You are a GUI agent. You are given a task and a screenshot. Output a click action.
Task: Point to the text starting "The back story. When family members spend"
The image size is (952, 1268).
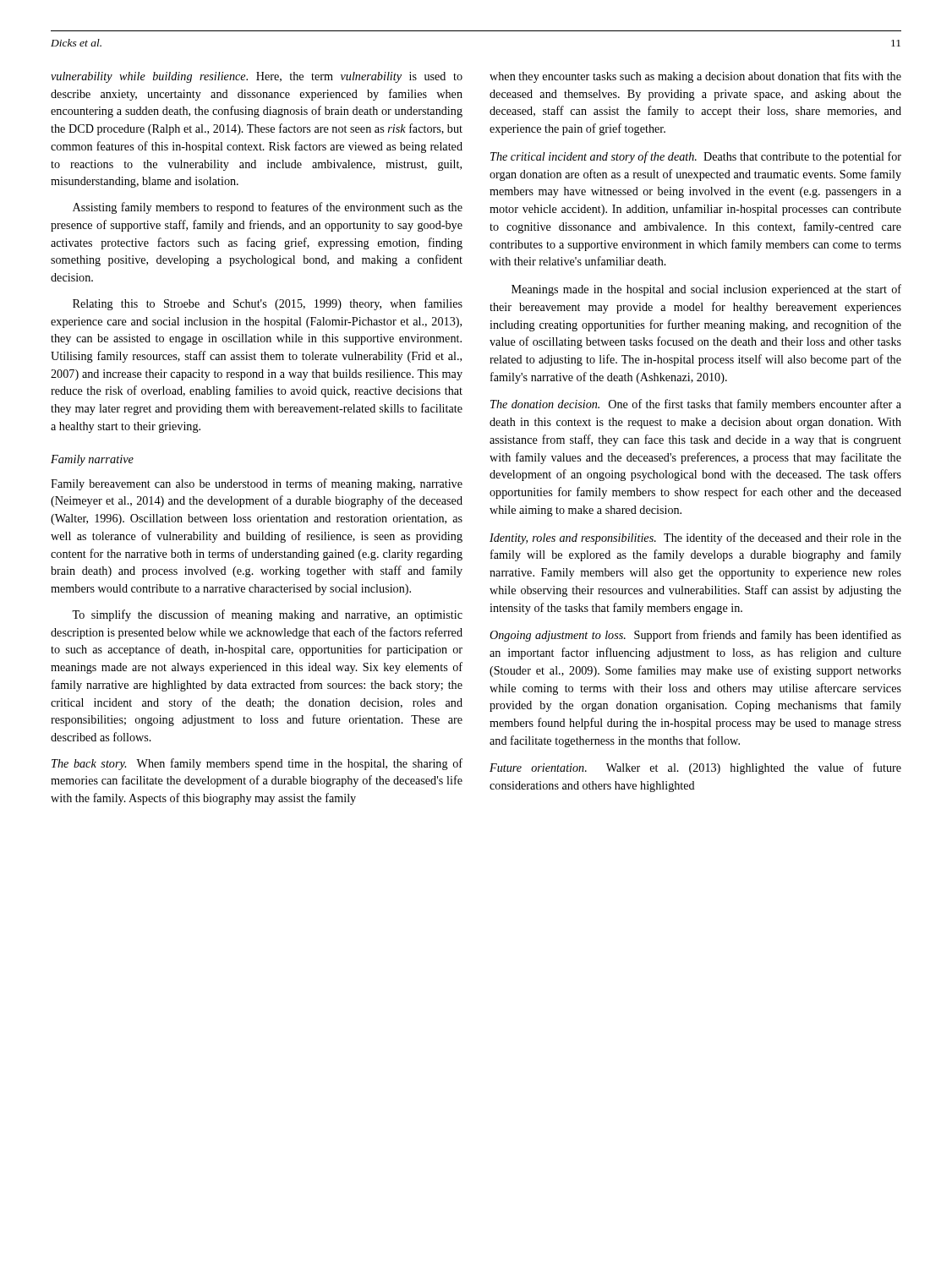[x=257, y=781]
